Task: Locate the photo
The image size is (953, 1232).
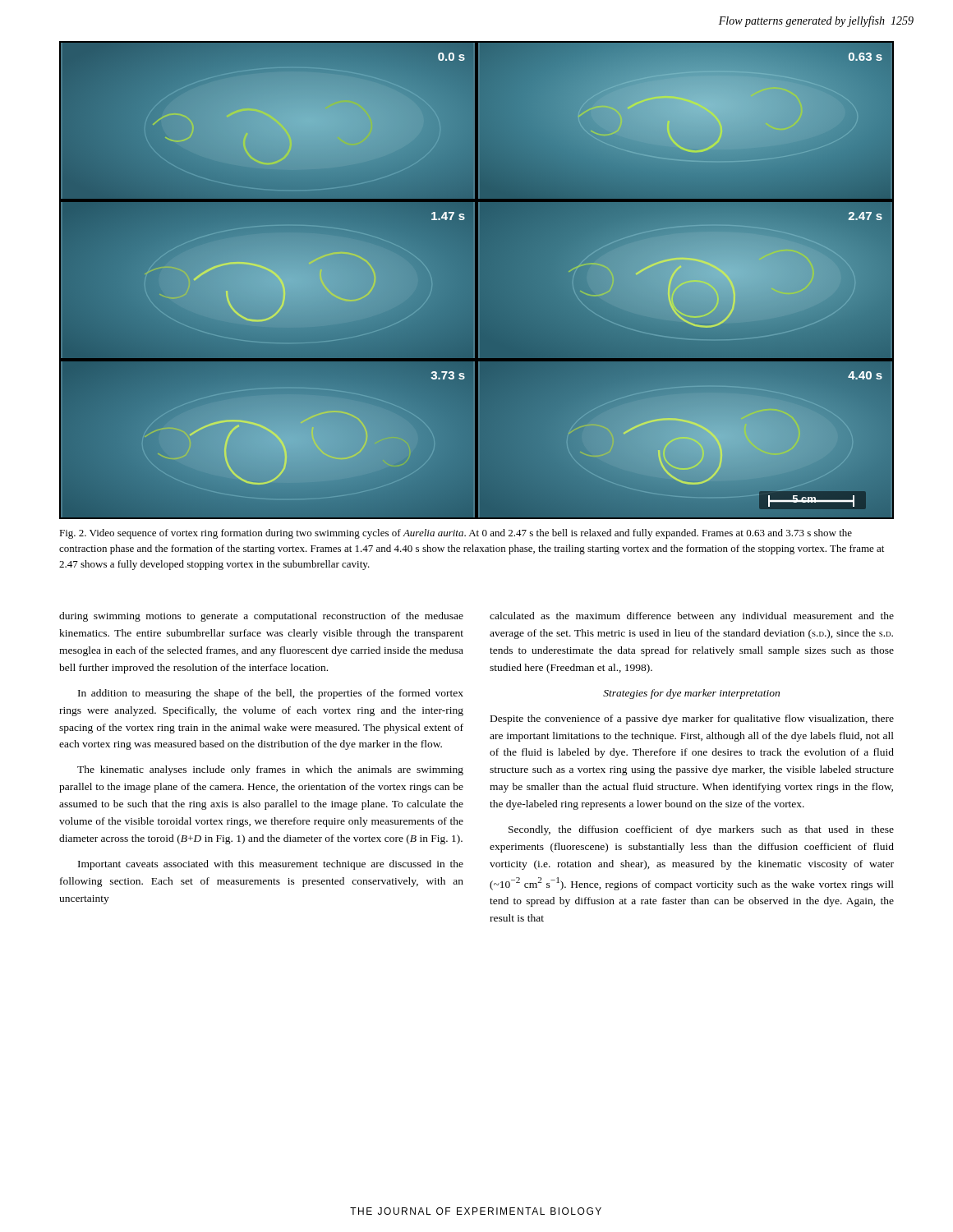Action: [476, 280]
